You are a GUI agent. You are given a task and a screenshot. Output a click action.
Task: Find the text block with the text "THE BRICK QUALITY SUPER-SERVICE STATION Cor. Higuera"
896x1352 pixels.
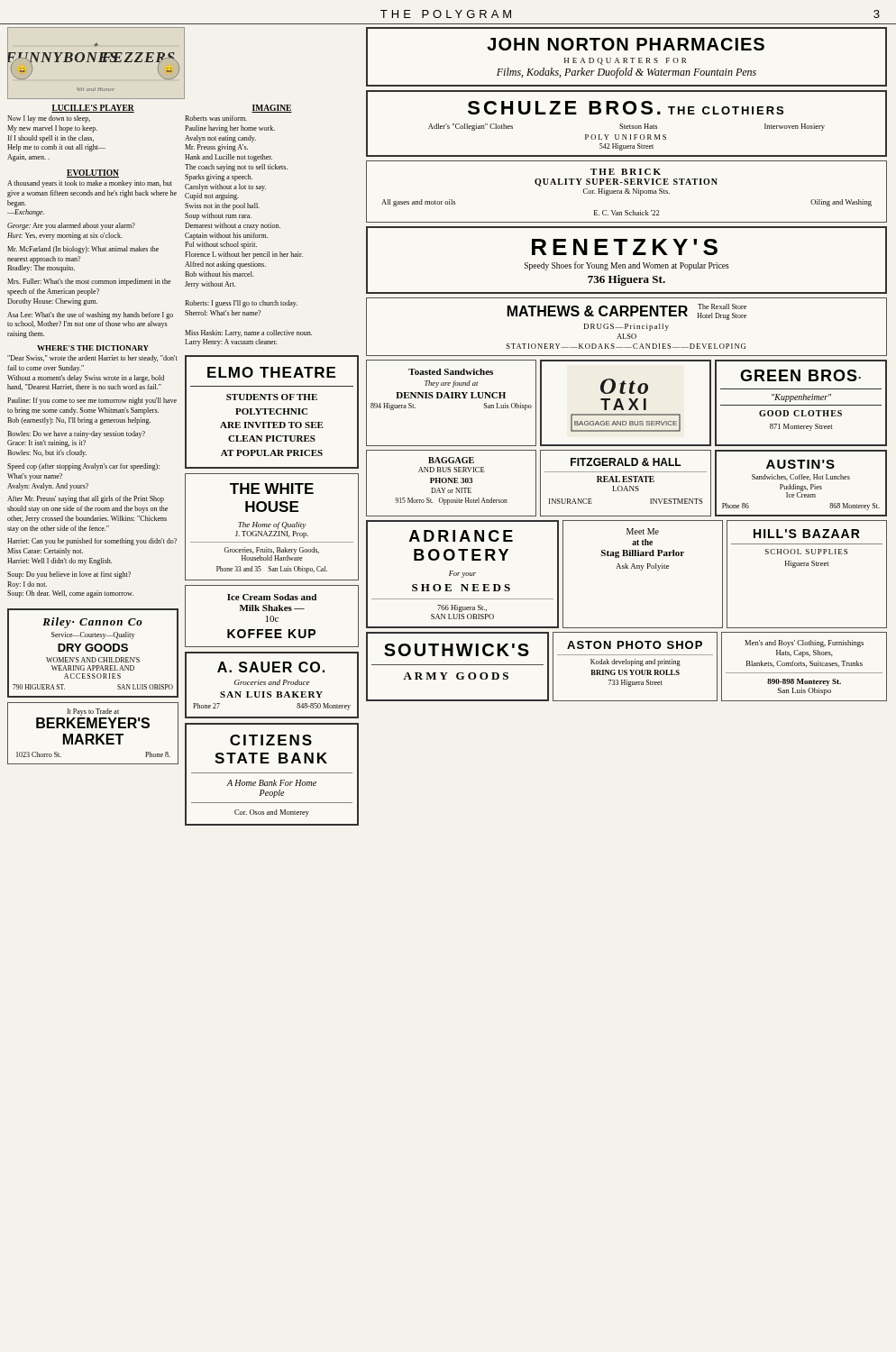point(626,192)
